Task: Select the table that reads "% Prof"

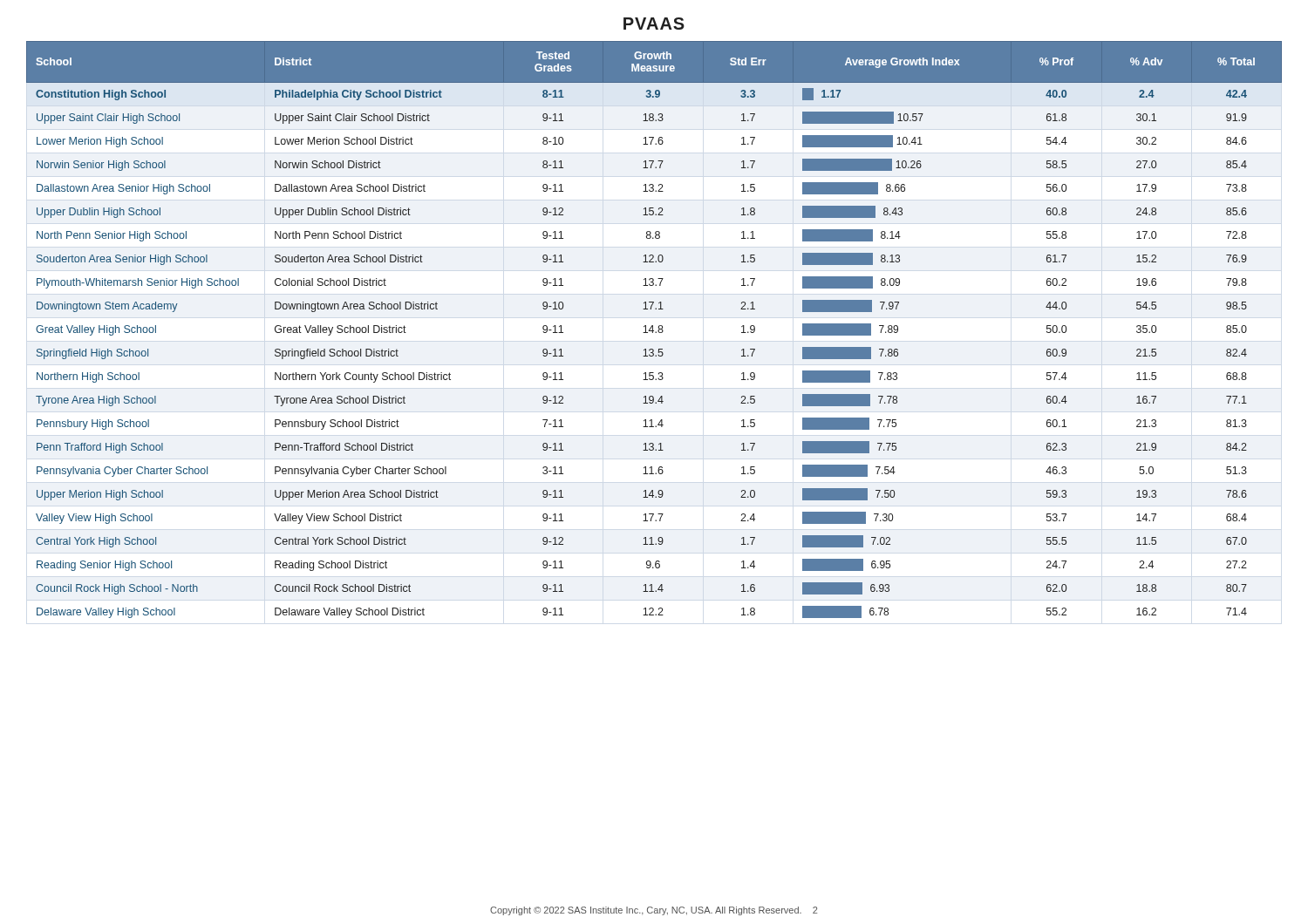Action: click(x=654, y=333)
